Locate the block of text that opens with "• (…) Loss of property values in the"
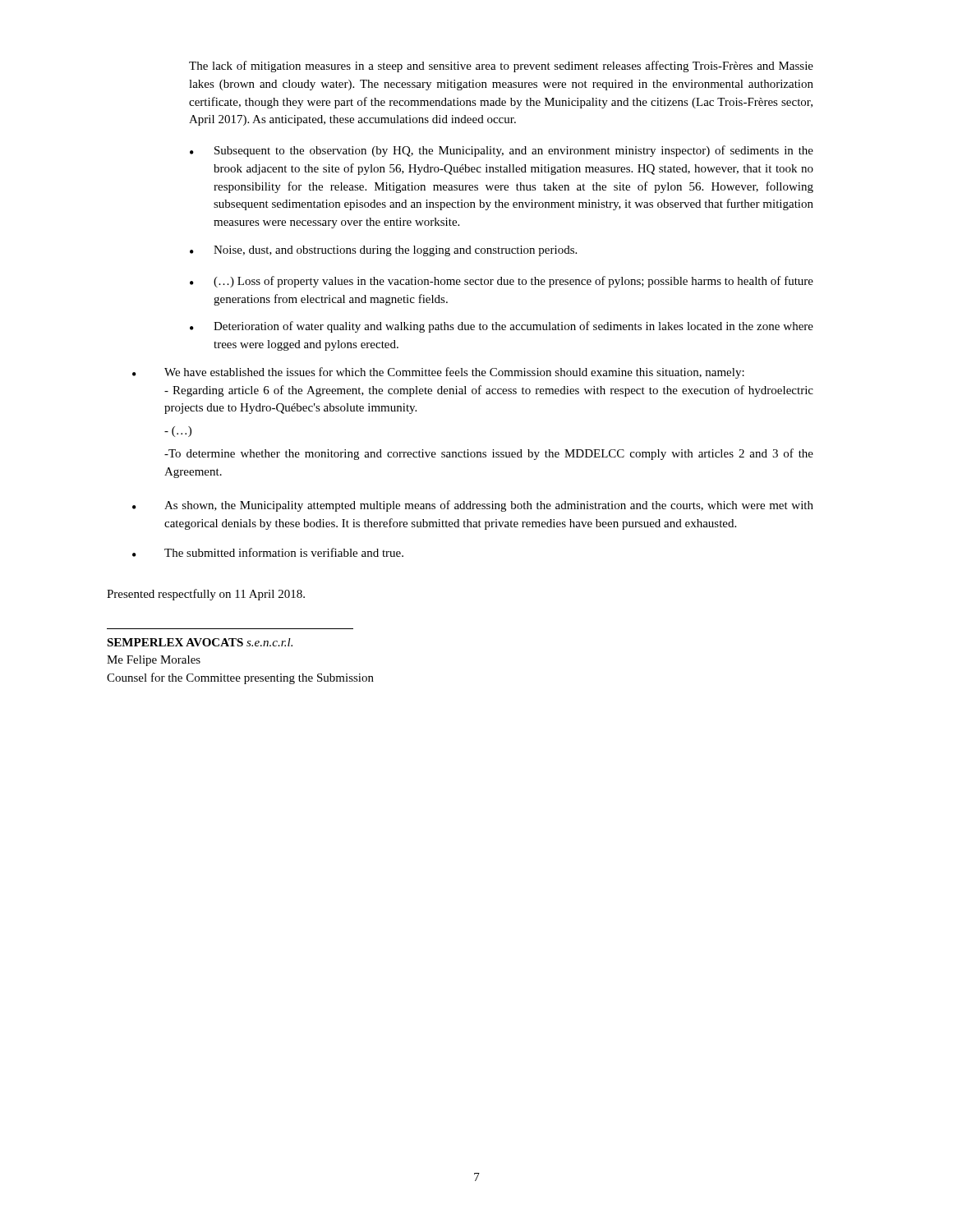Image resolution: width=953 pixels, height=1232 pixels. 501,290
